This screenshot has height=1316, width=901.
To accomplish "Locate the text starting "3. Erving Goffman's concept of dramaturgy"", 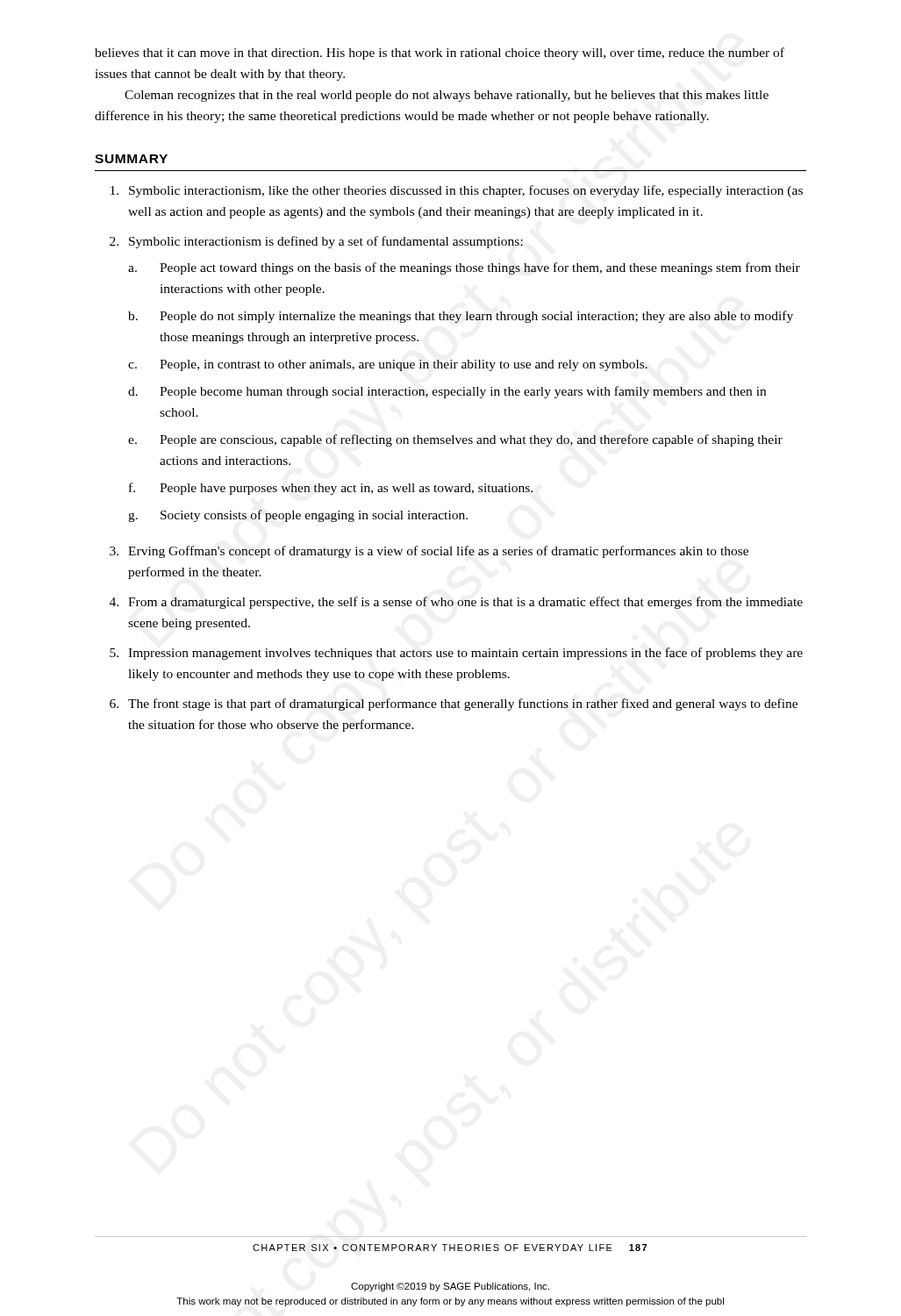I will (x=450, y=562).
